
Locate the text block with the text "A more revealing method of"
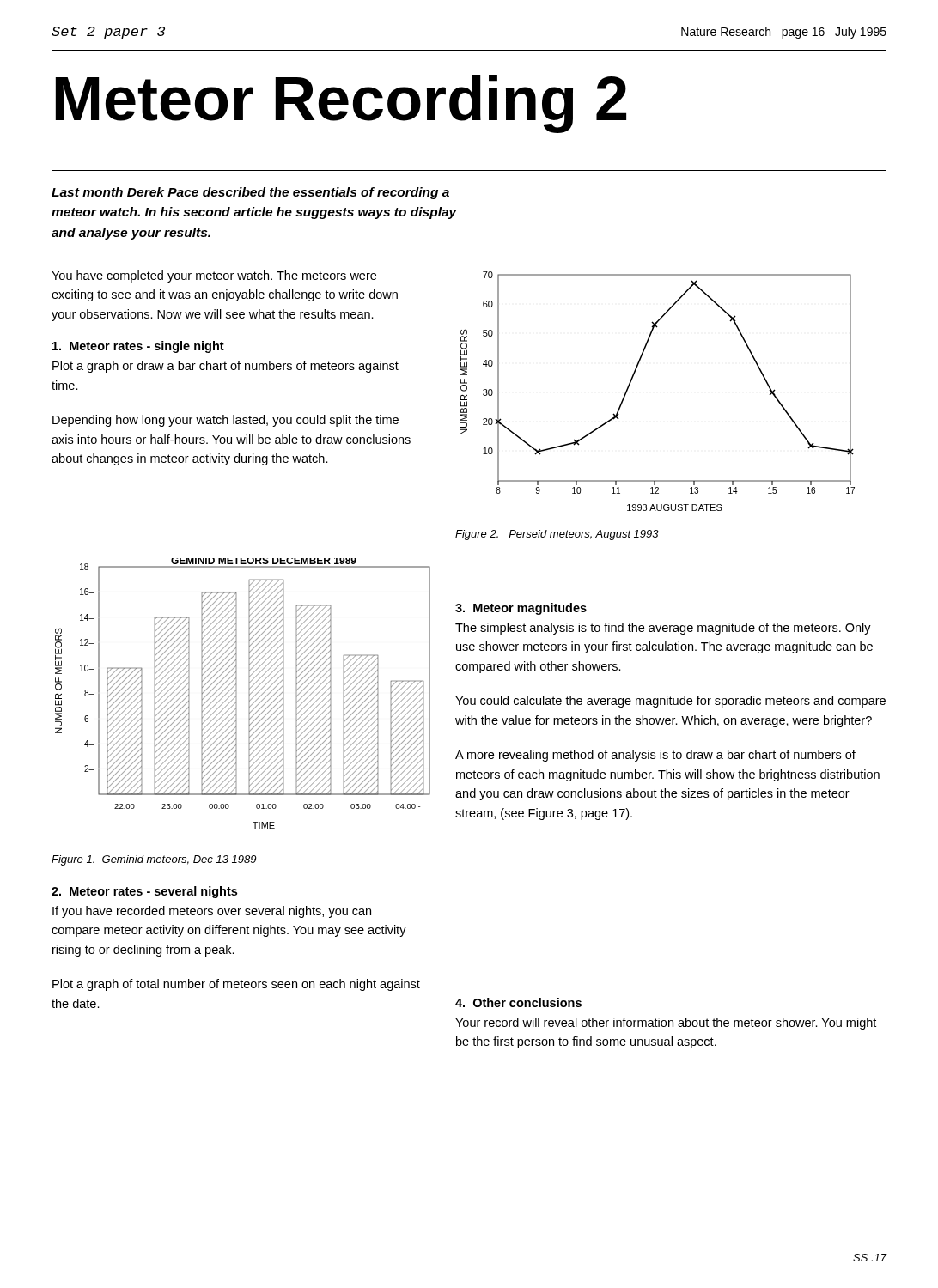tap(668, 784)
